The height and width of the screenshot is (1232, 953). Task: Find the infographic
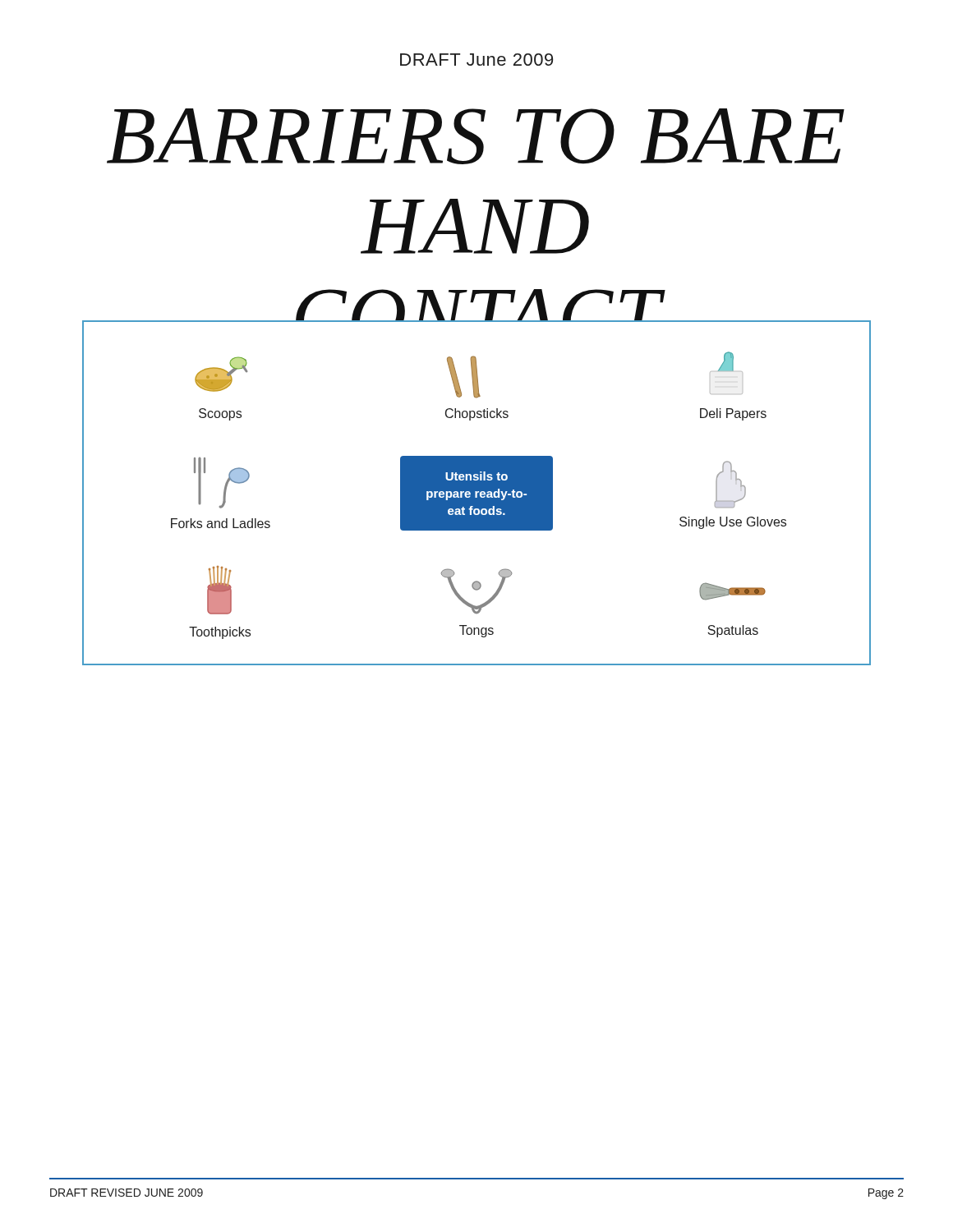tap(476, 493)
